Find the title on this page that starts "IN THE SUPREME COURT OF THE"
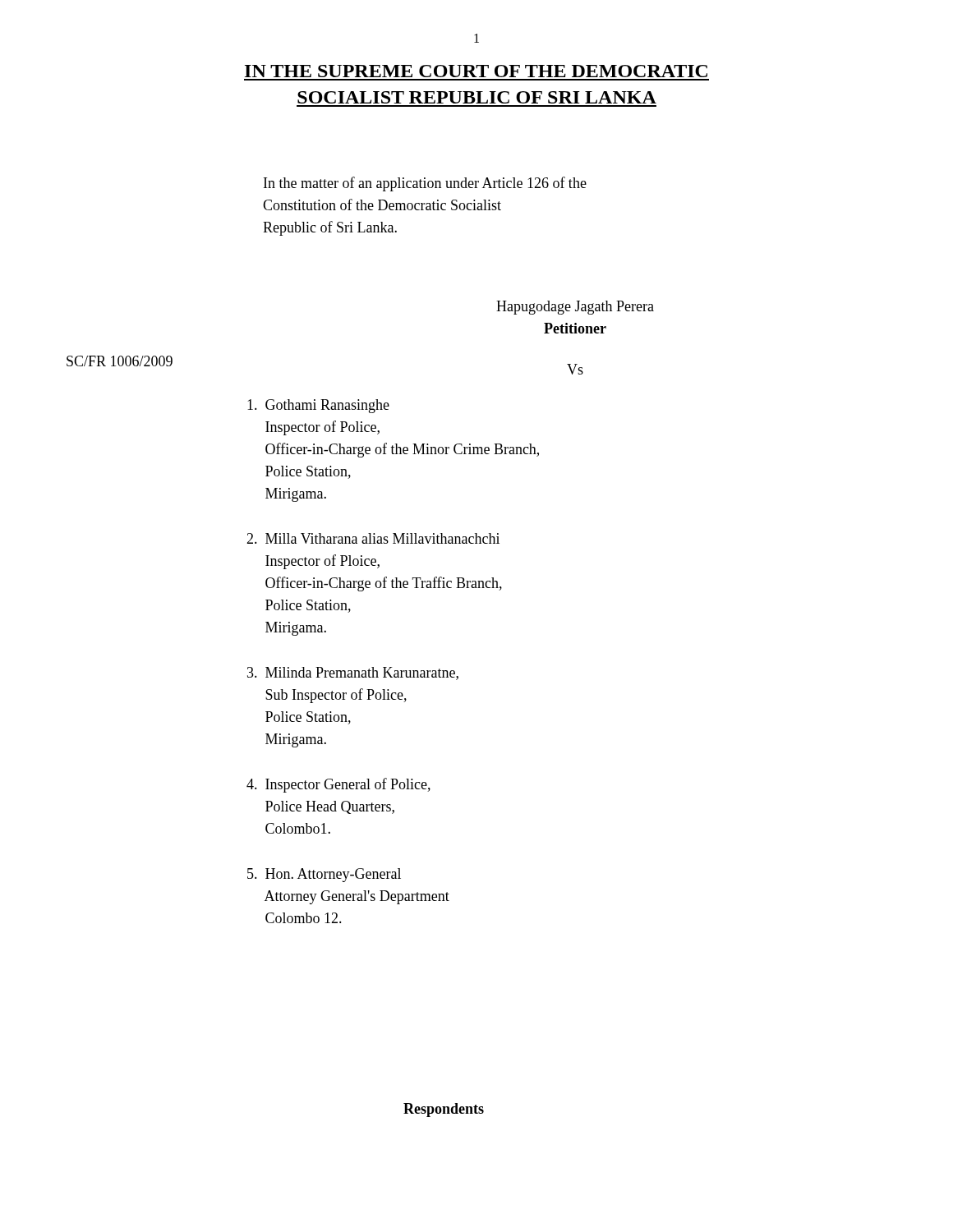The height and width of the screenshot is (1232, 953). point(476,84)
